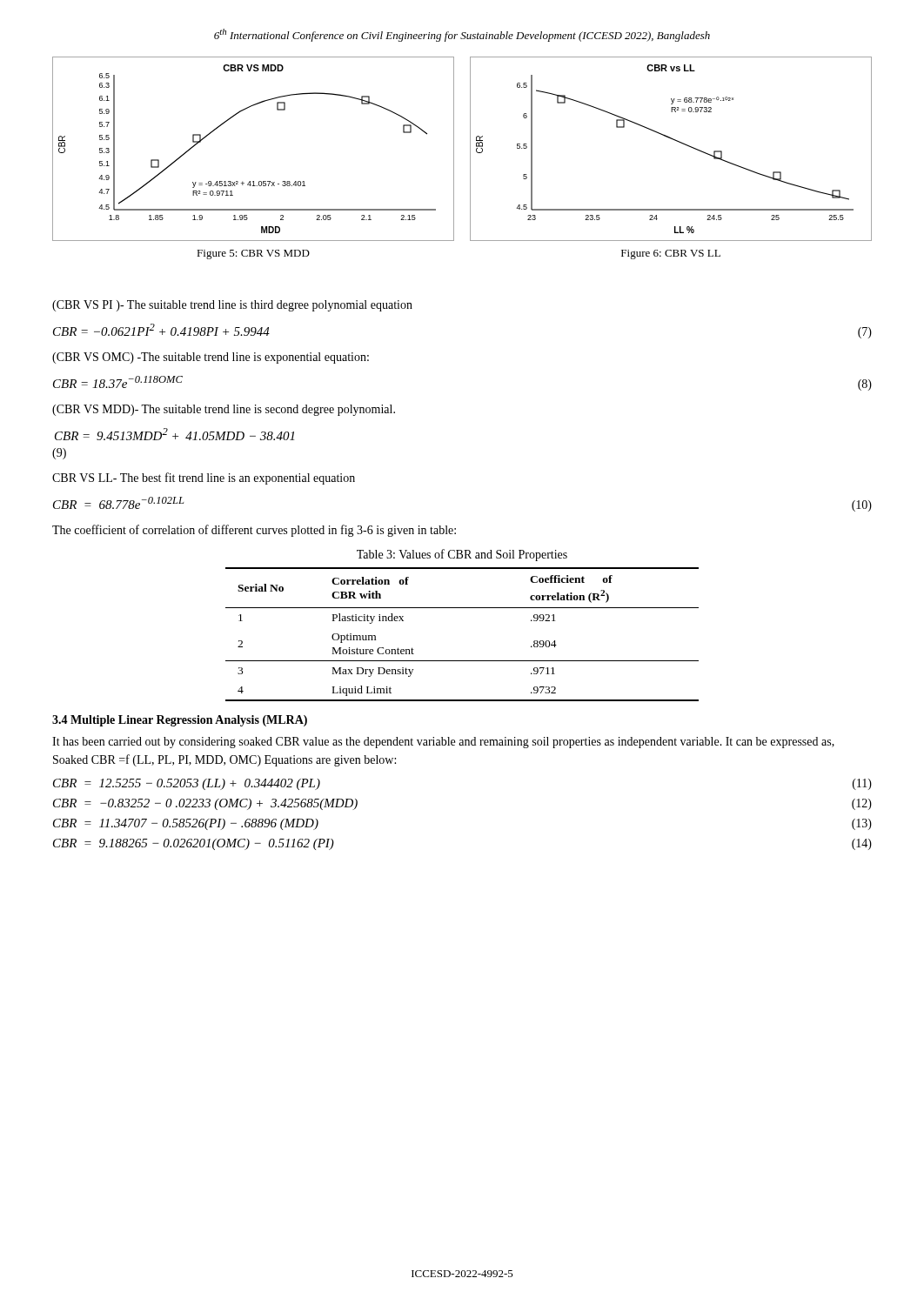
Task: Point to the text starting "CBR = 11.34707 − 0.58526(PI) − .68896"
Action: 184,824
